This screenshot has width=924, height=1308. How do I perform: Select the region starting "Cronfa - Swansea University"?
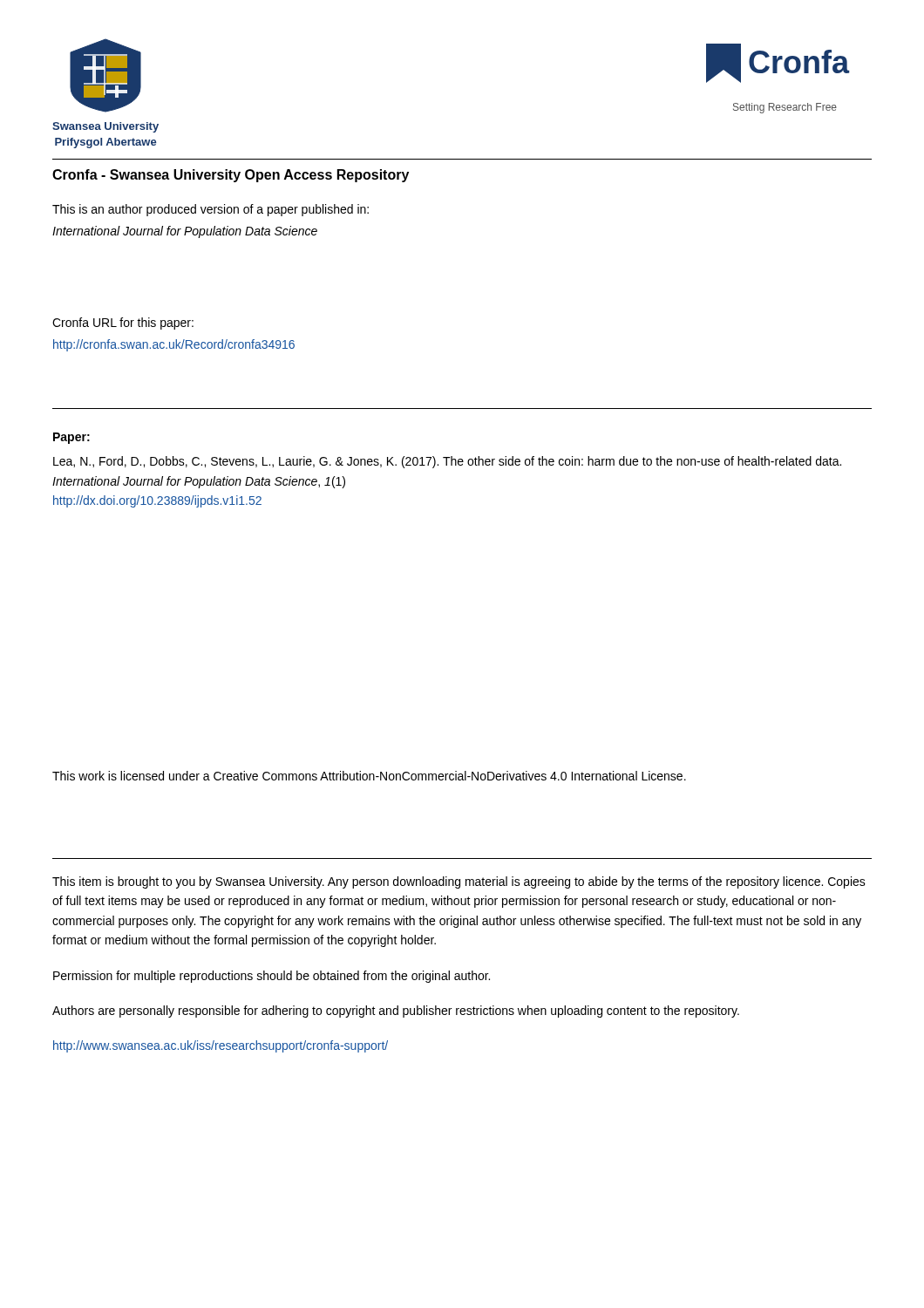point(231,176)
